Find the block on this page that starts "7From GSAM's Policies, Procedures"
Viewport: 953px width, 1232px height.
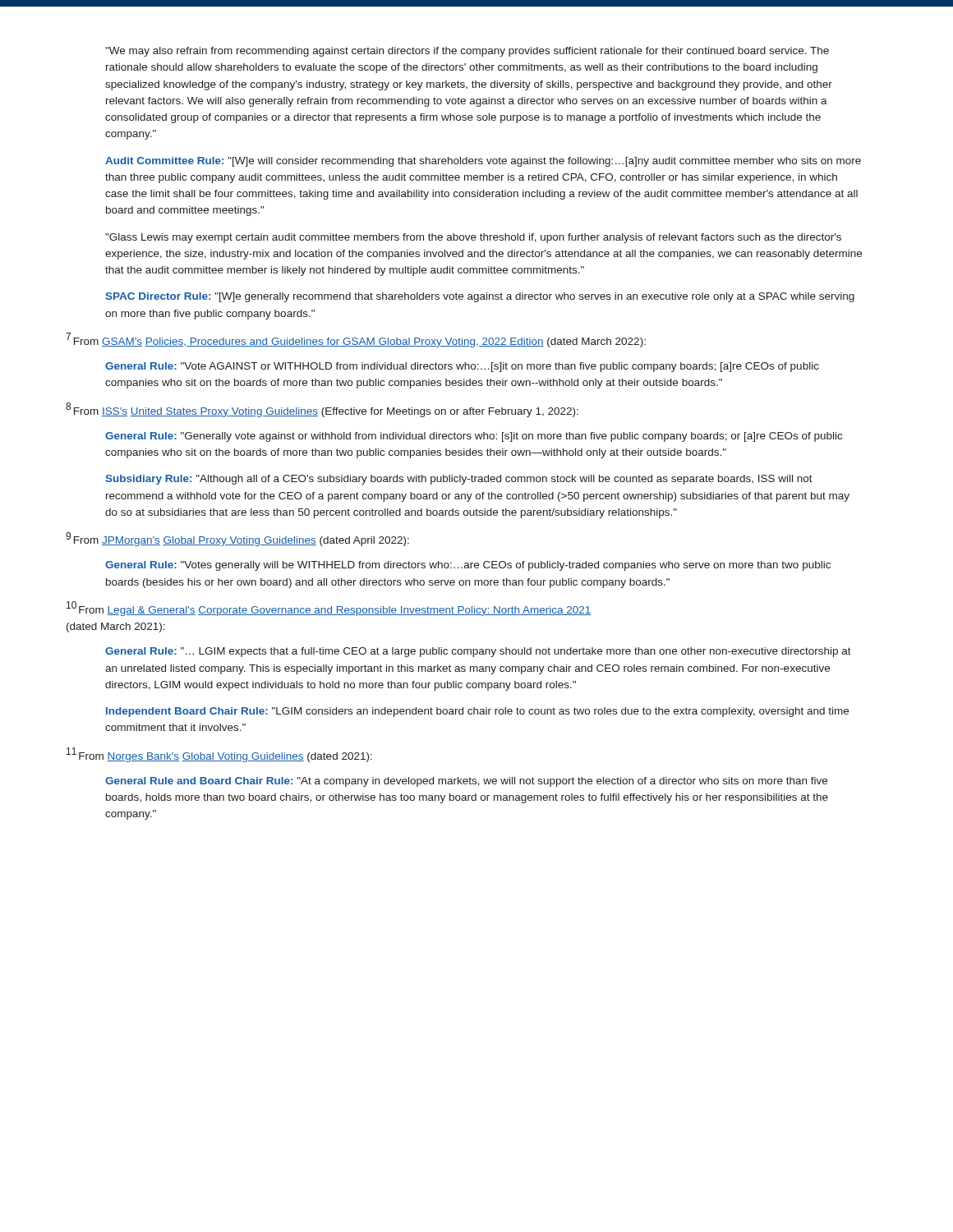pos(356,340)
